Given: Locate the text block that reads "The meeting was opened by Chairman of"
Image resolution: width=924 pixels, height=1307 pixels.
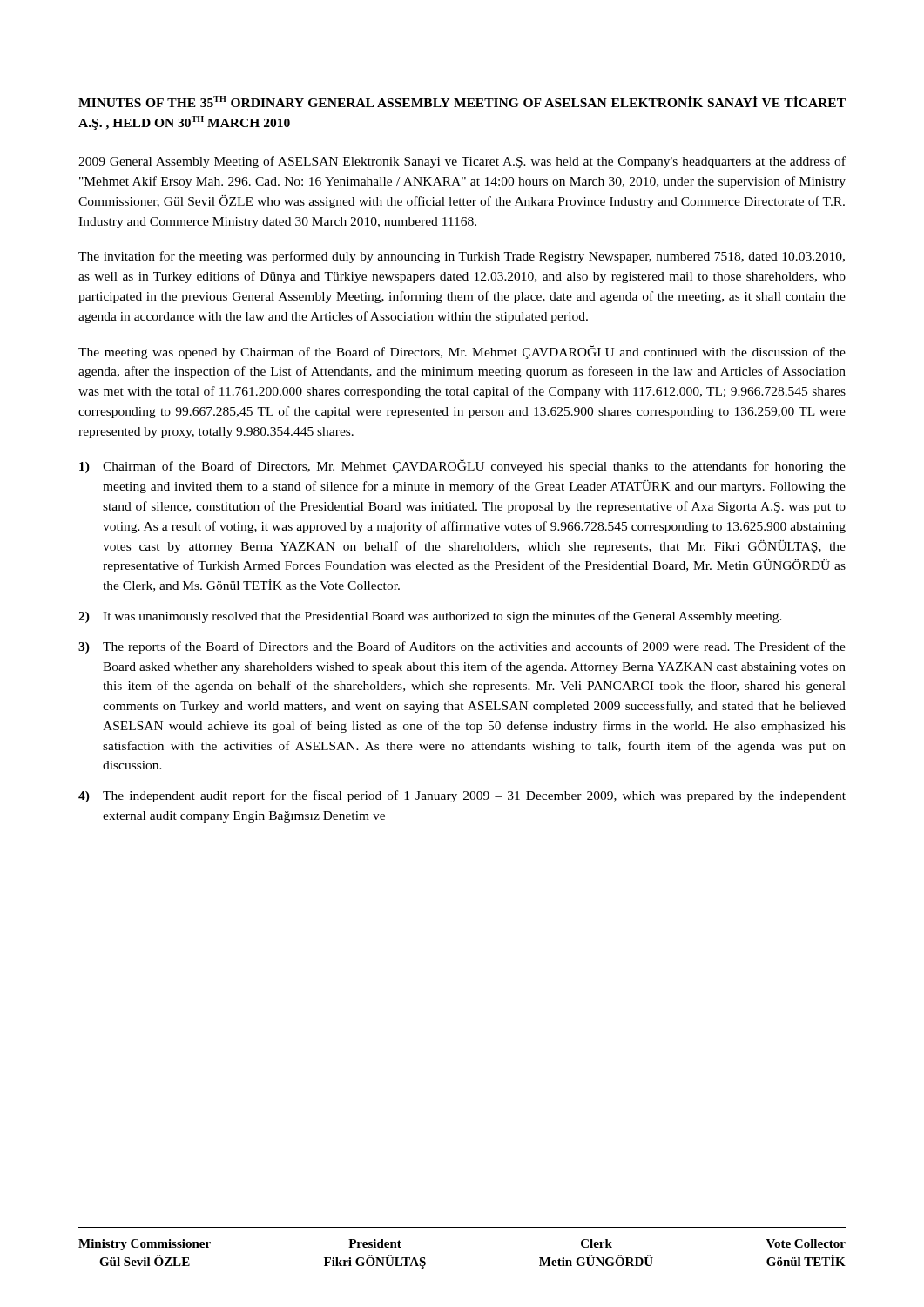Looking at the screenshot, I should click(x=462, y=392).
